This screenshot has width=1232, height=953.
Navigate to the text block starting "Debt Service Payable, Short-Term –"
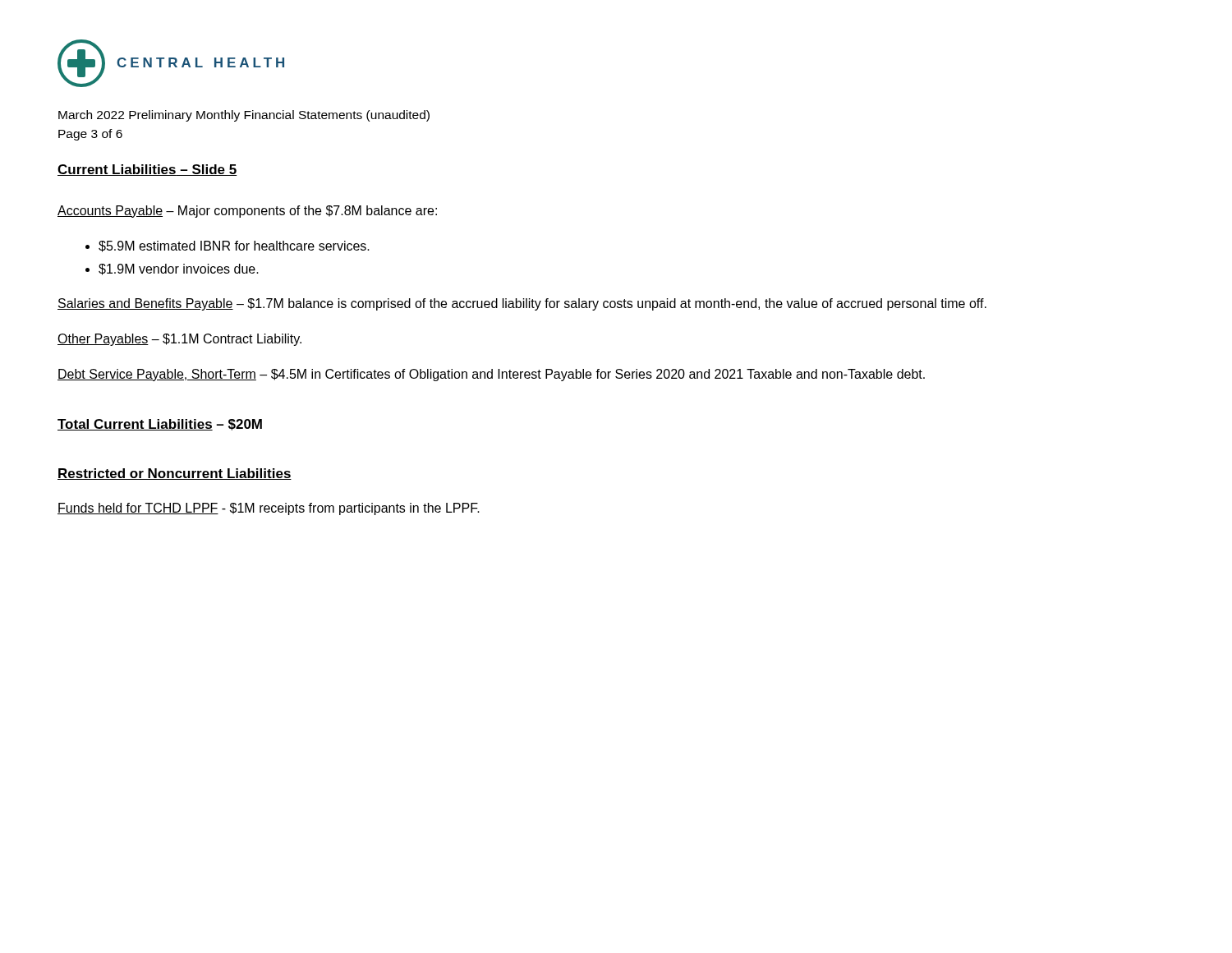click(492, 374)
